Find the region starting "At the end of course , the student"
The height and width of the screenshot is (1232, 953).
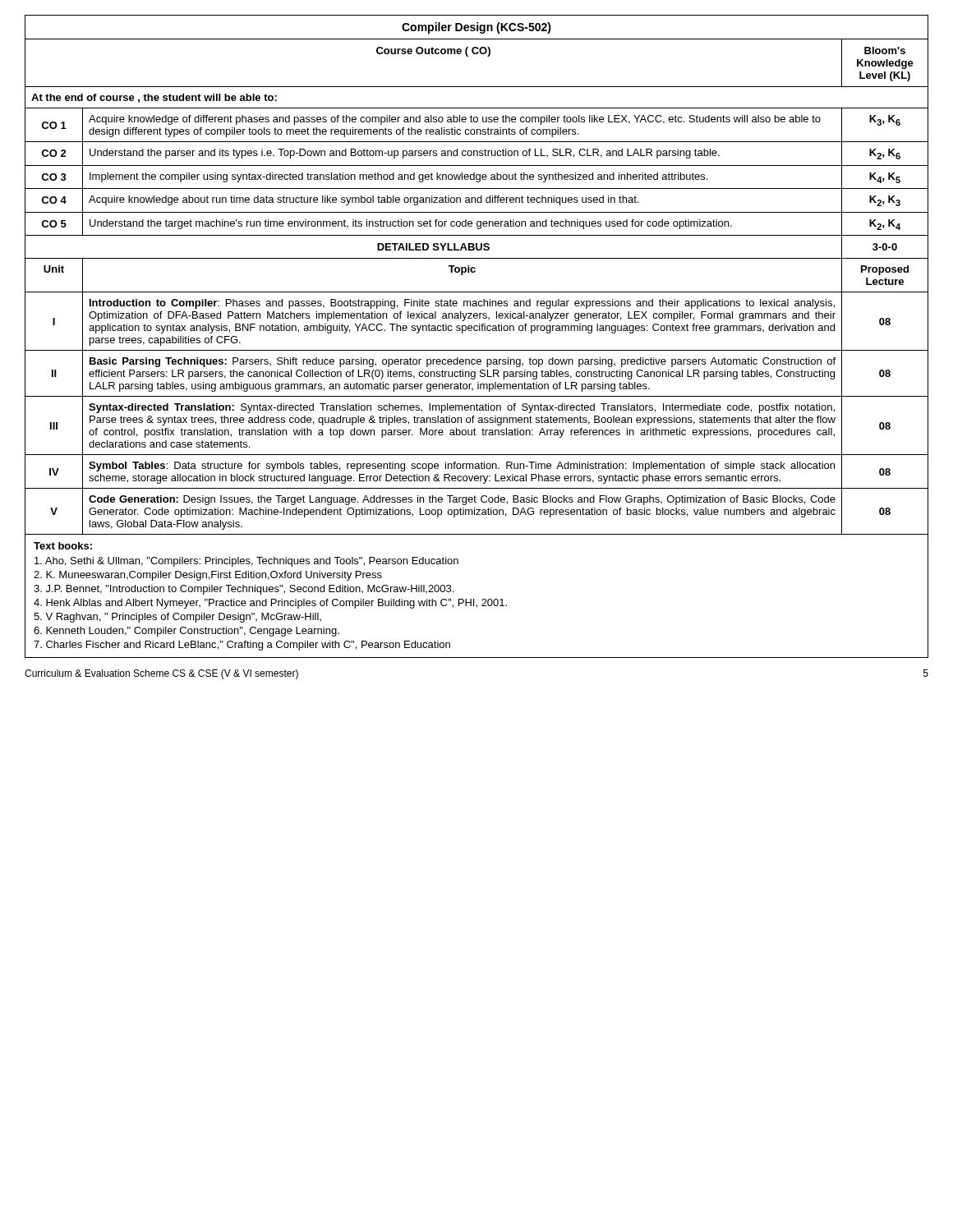tap(476, 97)
